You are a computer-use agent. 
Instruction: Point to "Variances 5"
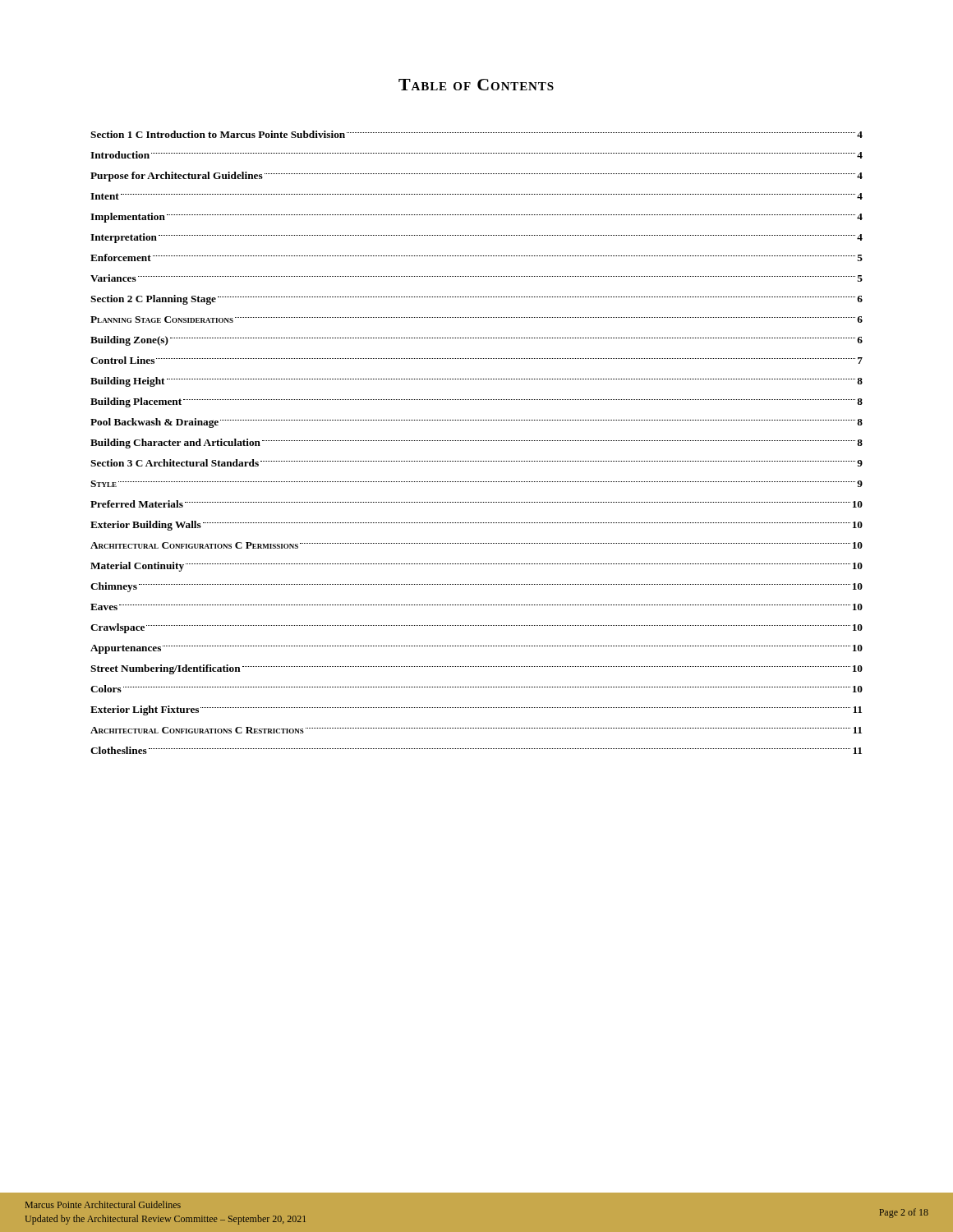click(476, 279)
